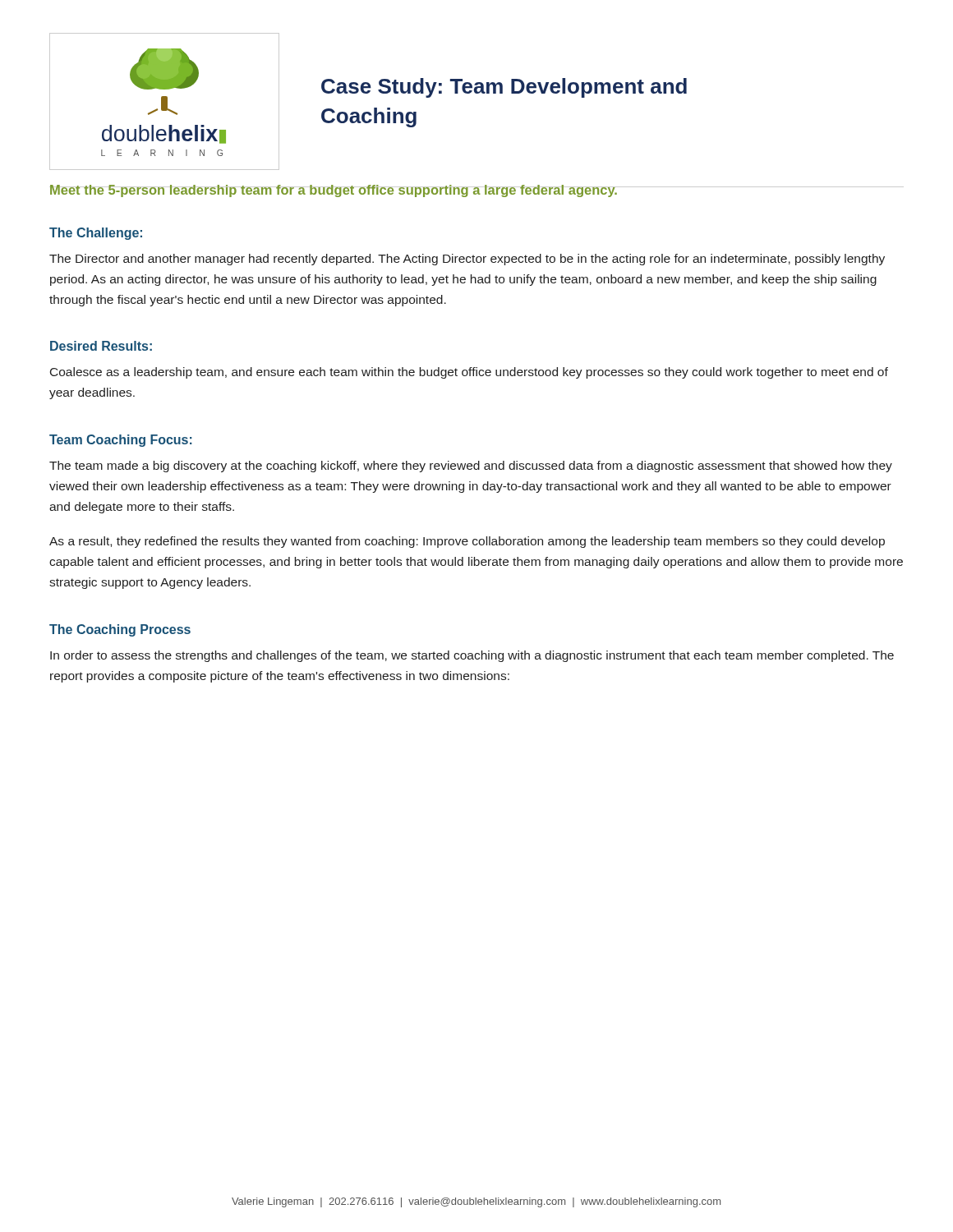Viewport: 953px width, 1232px height.
Task: Select the text block with the text "Meet the 5-person"
Action: (334, 190)
